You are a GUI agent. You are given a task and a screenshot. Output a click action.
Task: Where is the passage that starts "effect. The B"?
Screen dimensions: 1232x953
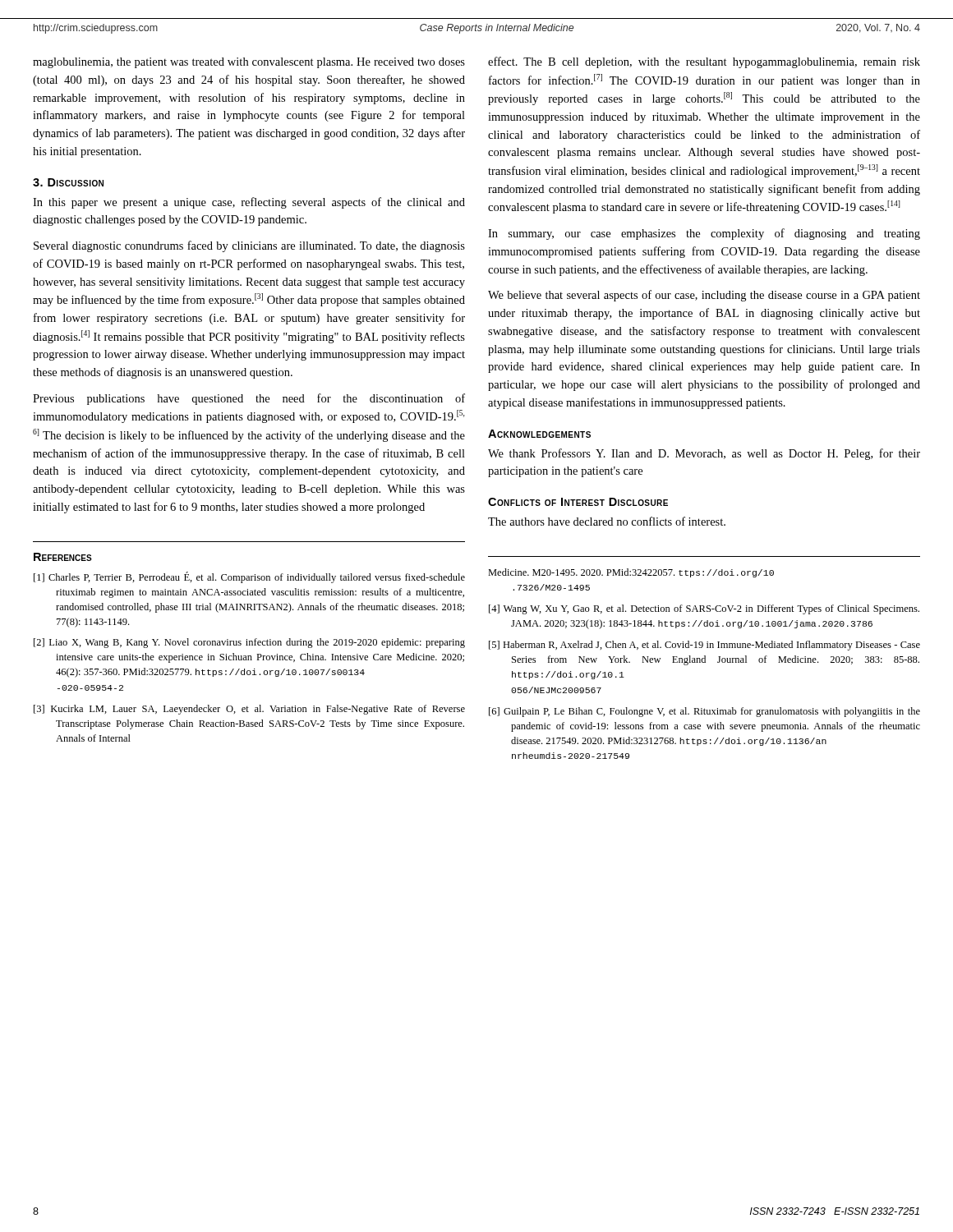point(704,135)
